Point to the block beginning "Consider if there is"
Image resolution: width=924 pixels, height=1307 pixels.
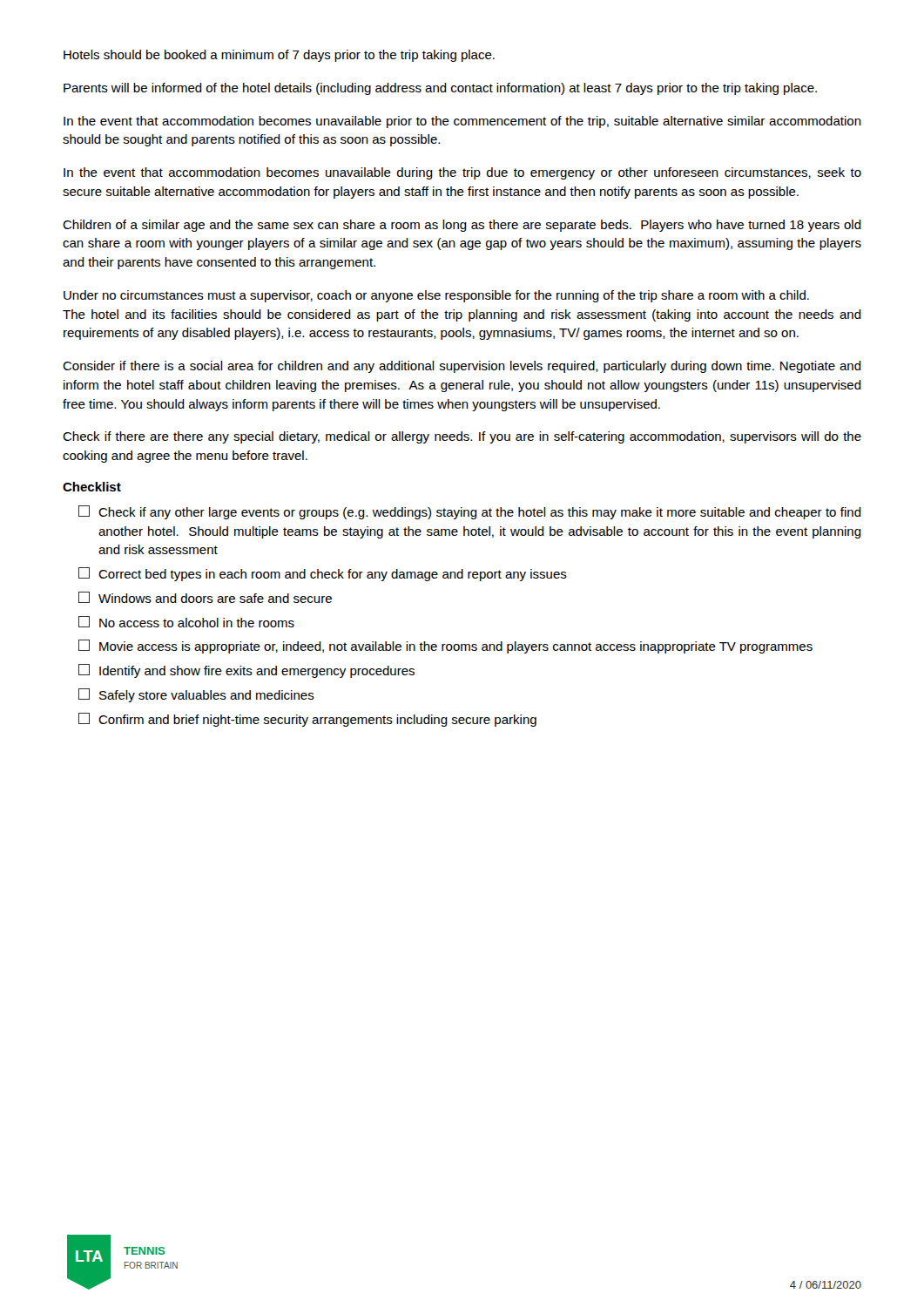[x=462, y=384]
